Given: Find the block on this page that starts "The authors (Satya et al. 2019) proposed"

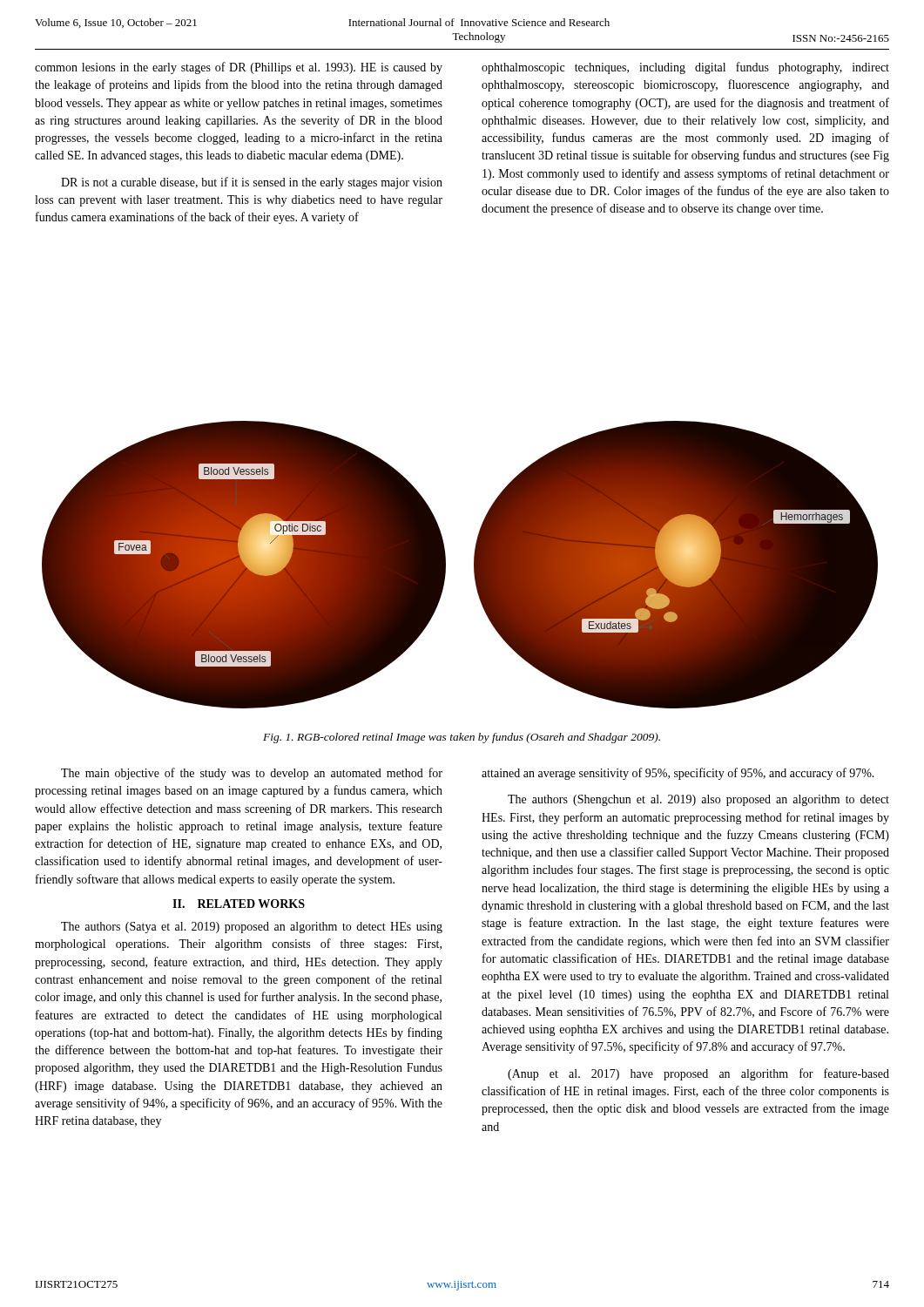Looking at the screenshot, I should point(239,1025).
